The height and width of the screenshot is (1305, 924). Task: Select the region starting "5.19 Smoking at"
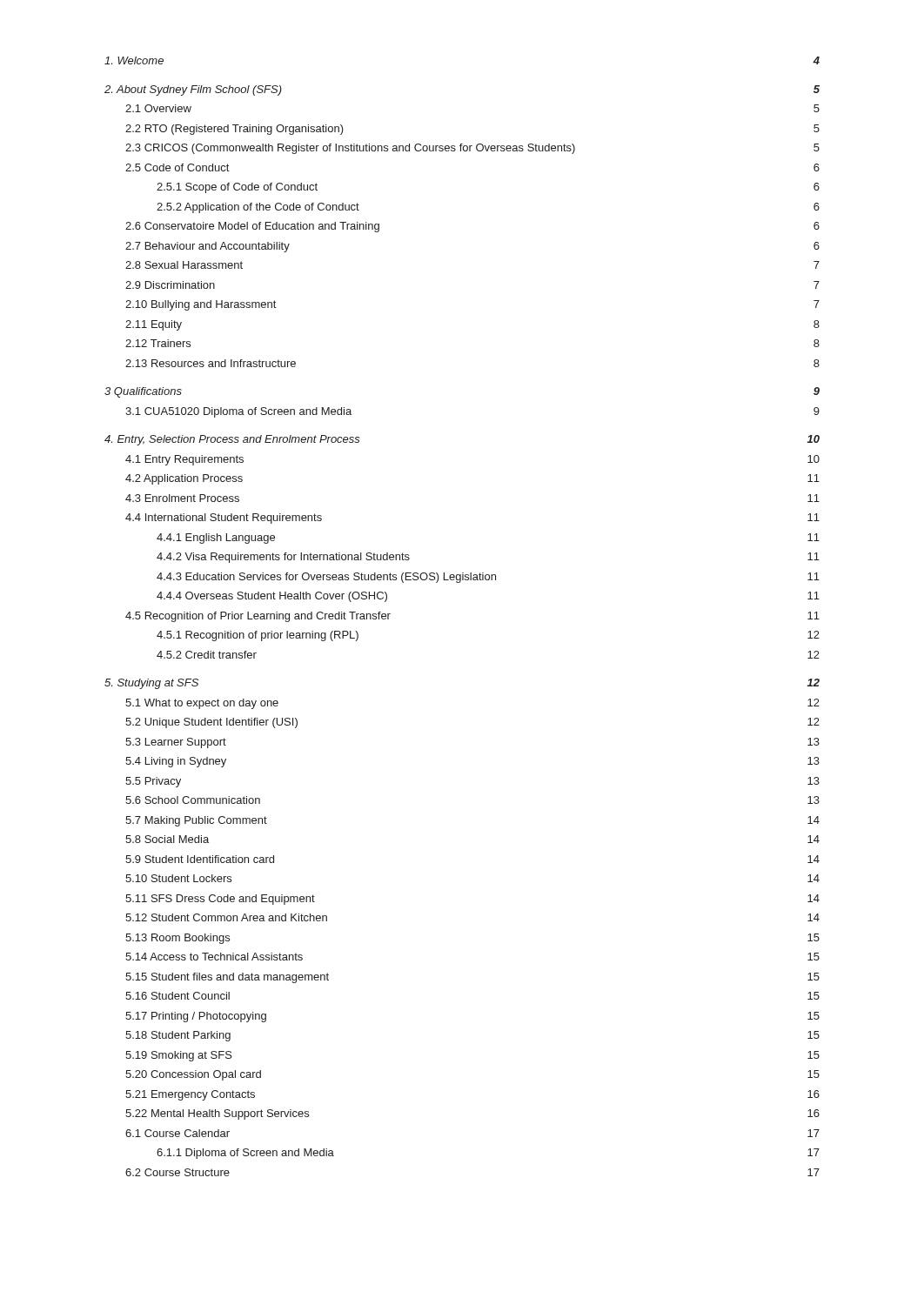(x=176, y=1056)
